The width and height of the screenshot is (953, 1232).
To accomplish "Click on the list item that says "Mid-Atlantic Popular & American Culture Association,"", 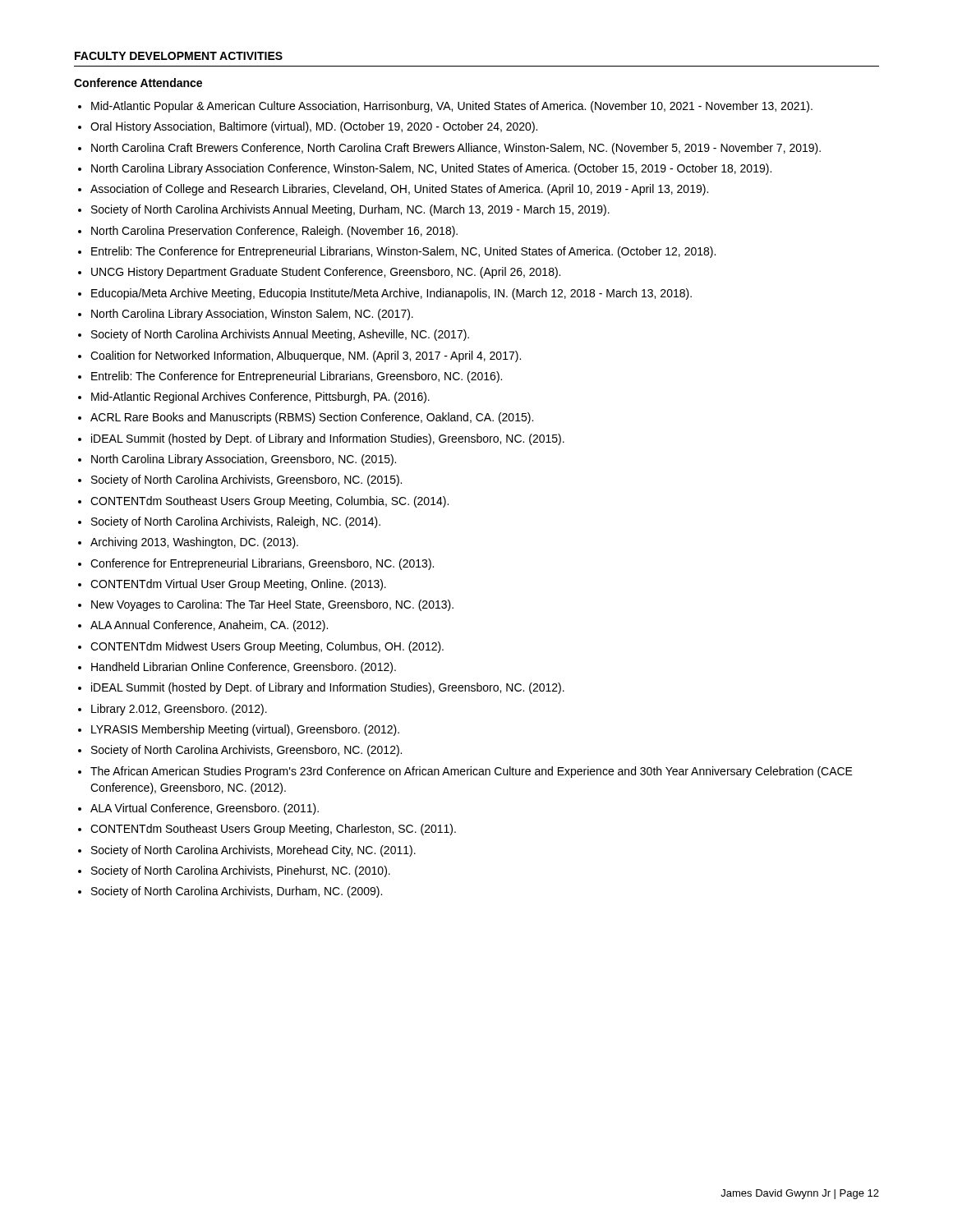I will click(452, 106).
